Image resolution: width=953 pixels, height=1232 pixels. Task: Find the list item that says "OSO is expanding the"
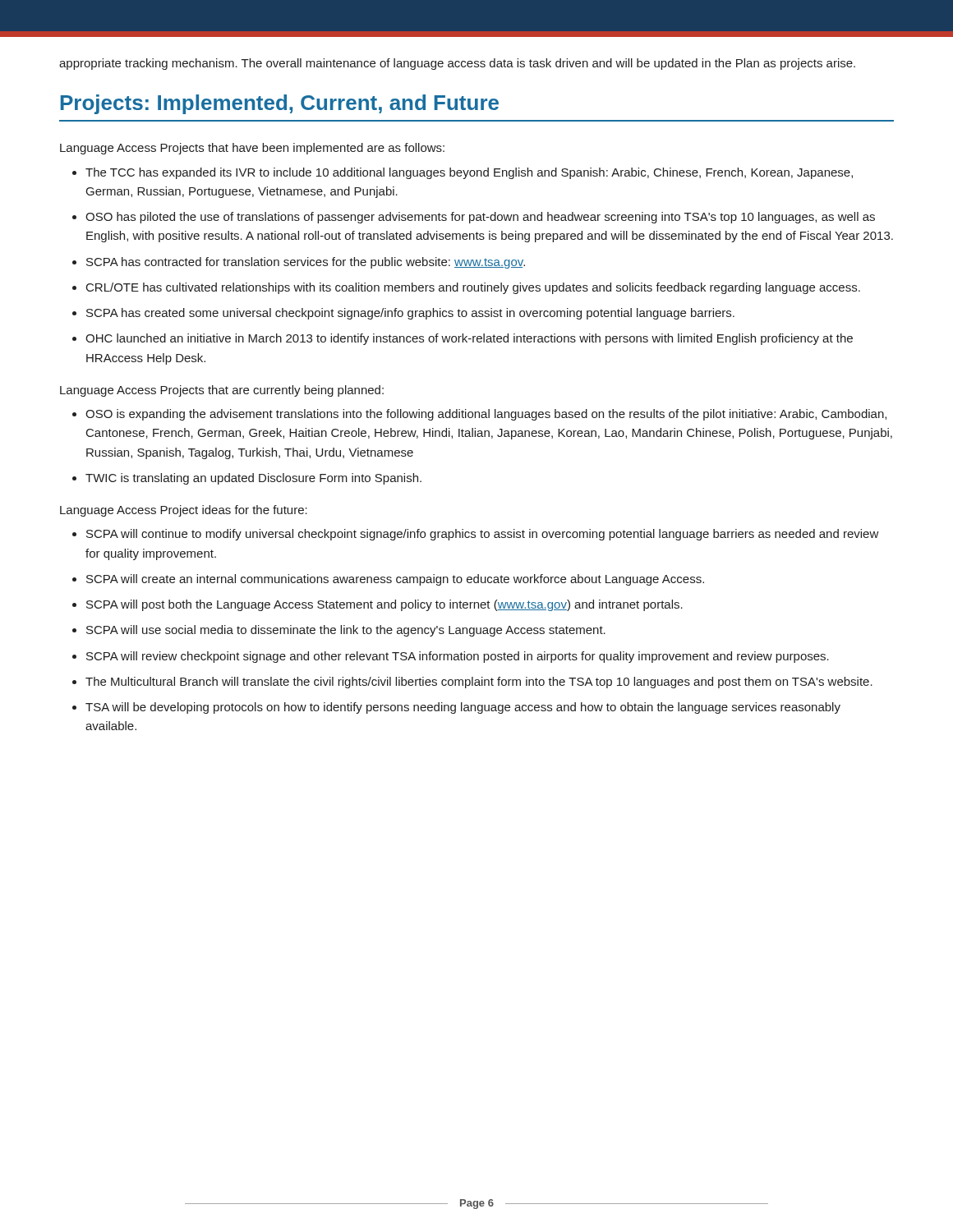click(x=489, y=433)
